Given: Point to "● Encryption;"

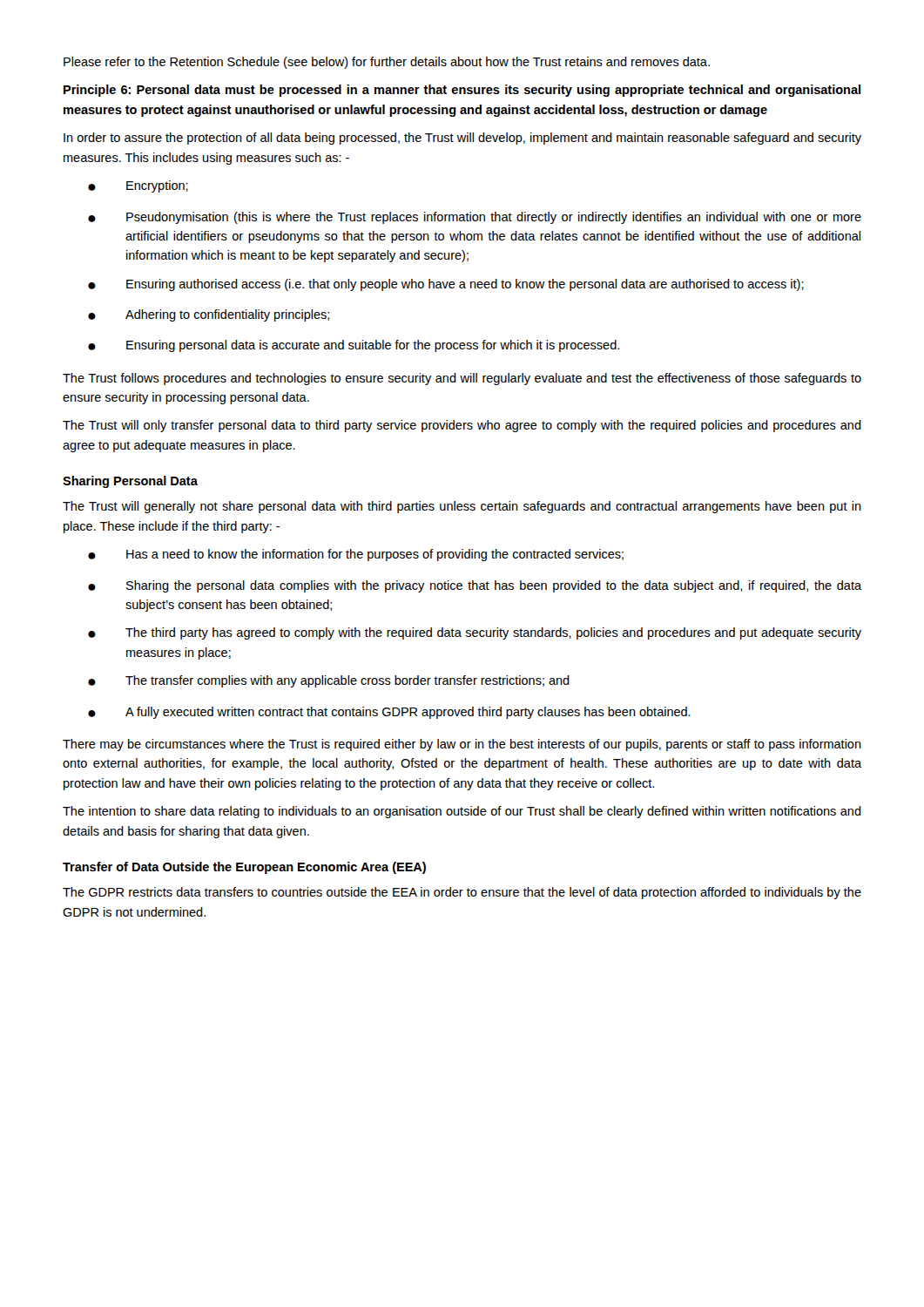Looking at the screenshot, I should 138,186.
